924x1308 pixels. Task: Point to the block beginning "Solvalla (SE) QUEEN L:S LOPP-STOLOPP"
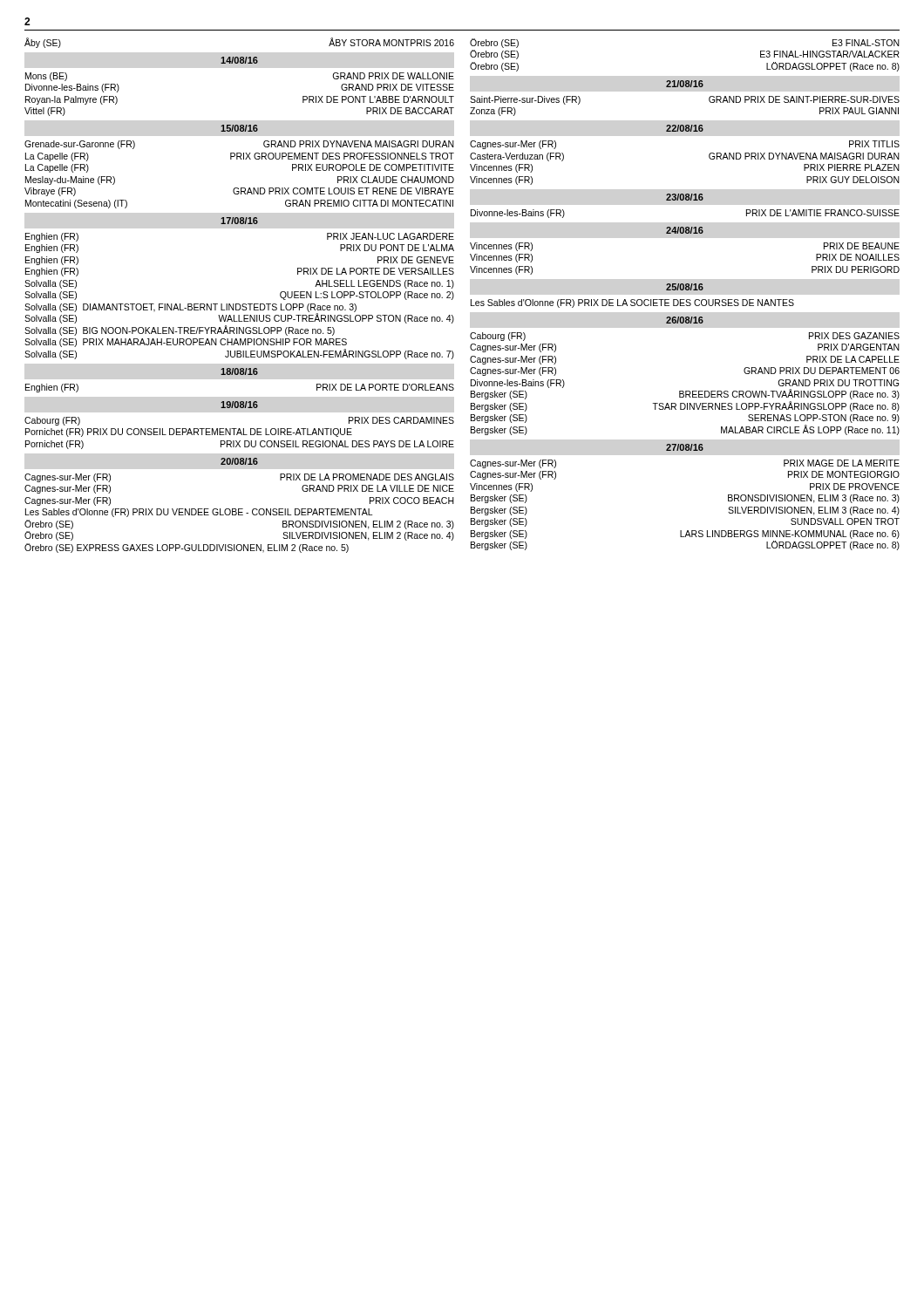point(239,295)
